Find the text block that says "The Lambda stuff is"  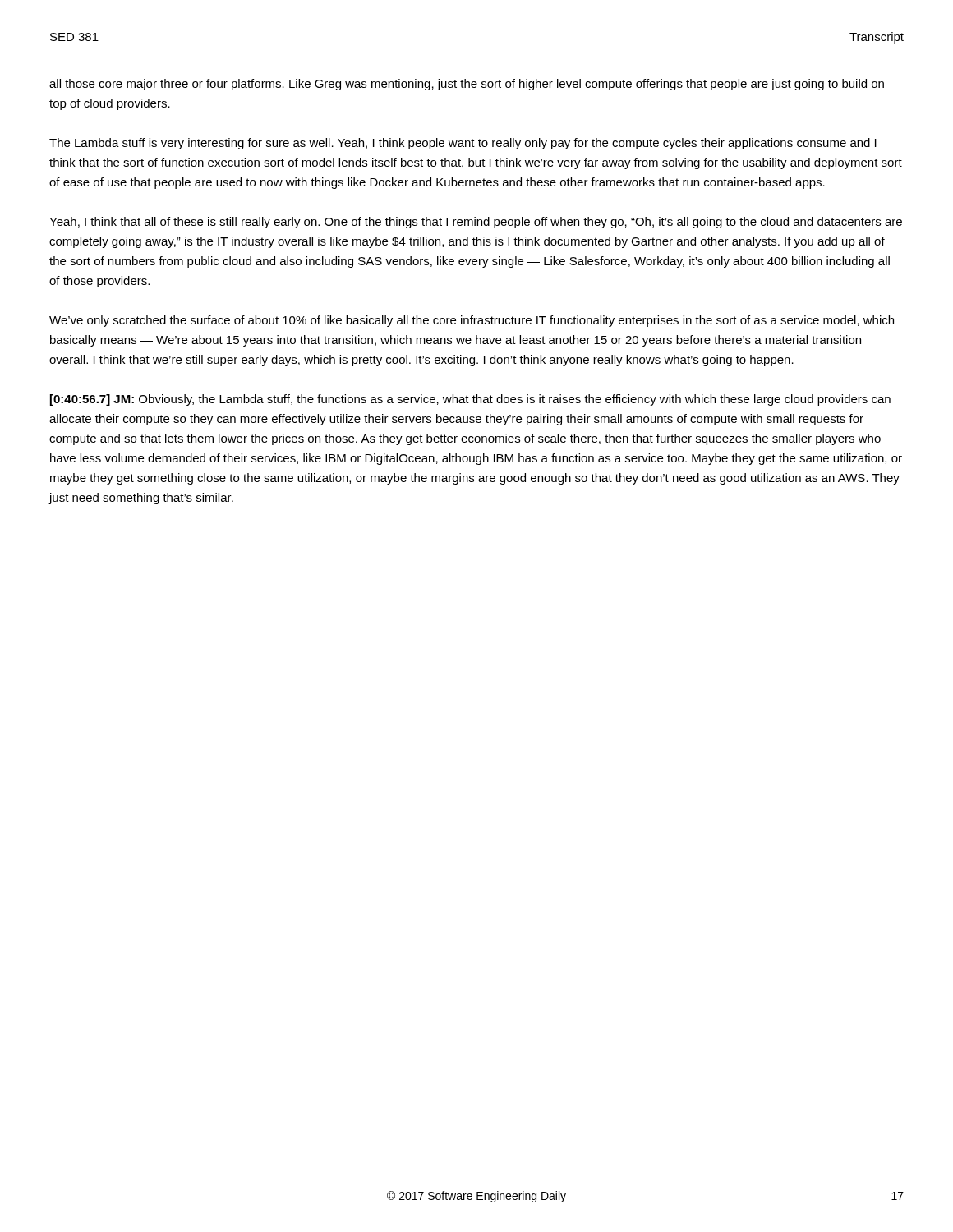pos(475,162)
